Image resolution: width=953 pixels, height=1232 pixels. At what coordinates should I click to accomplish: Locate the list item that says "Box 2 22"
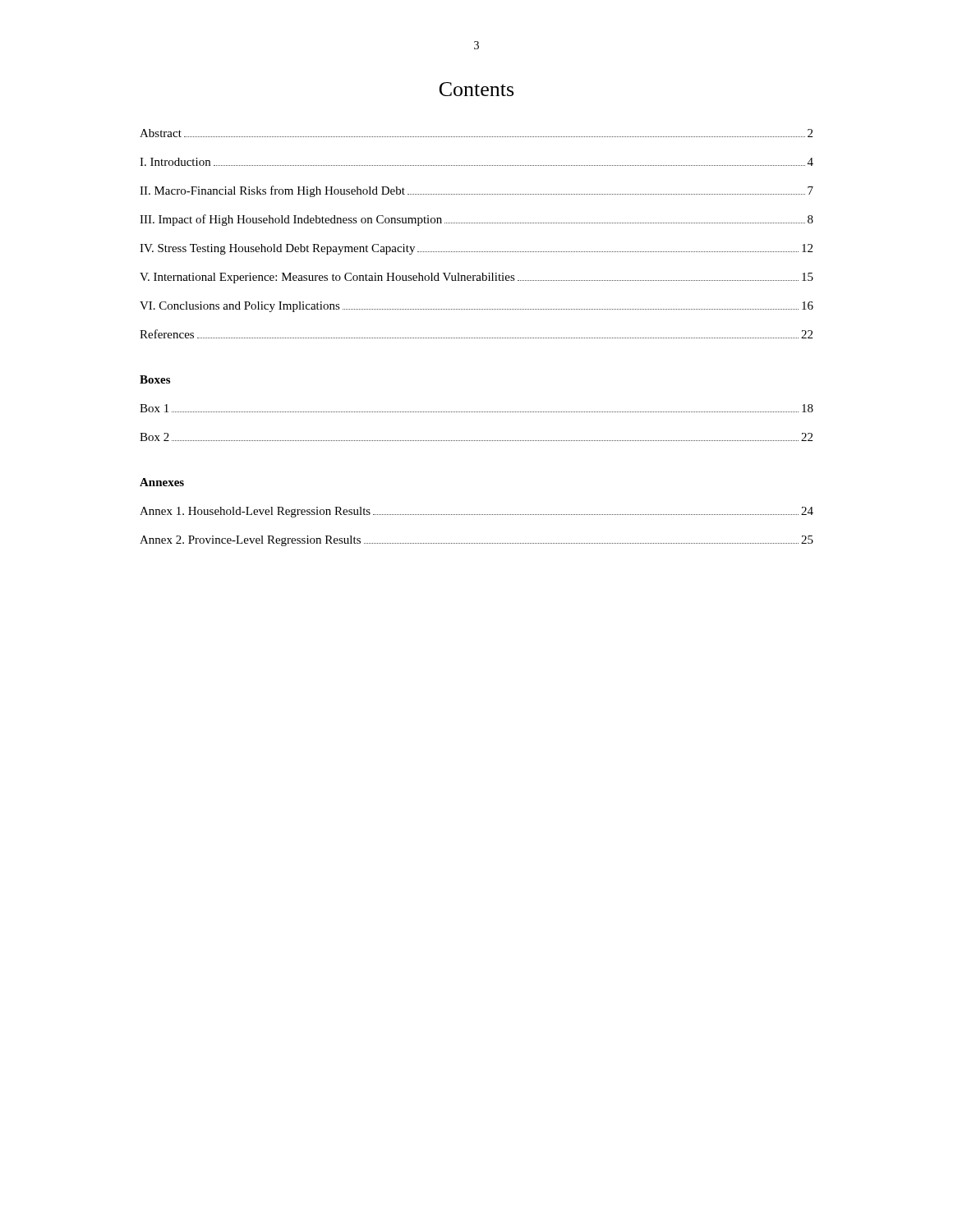point(476,437)
